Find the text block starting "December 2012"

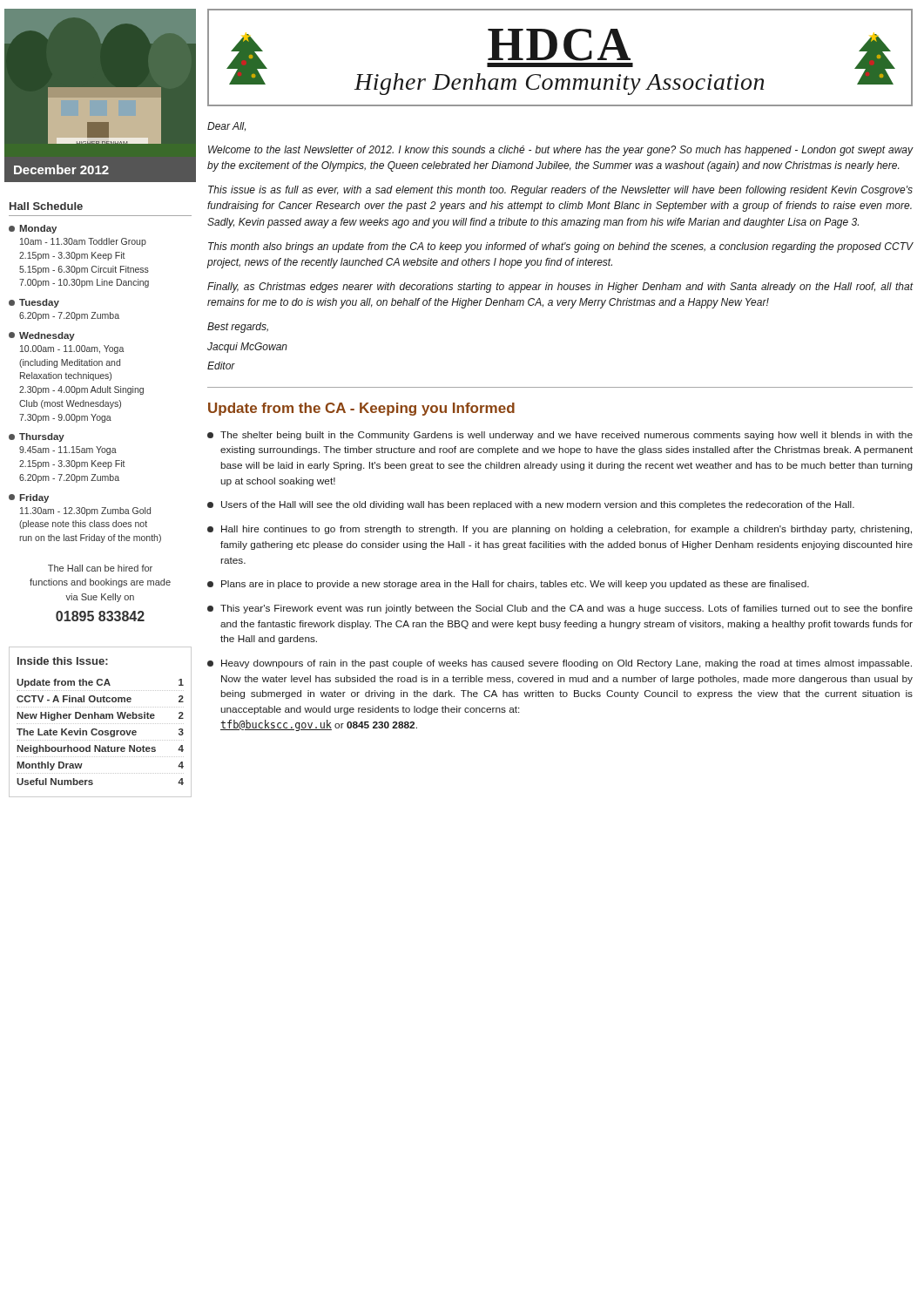tap(100, 169)
